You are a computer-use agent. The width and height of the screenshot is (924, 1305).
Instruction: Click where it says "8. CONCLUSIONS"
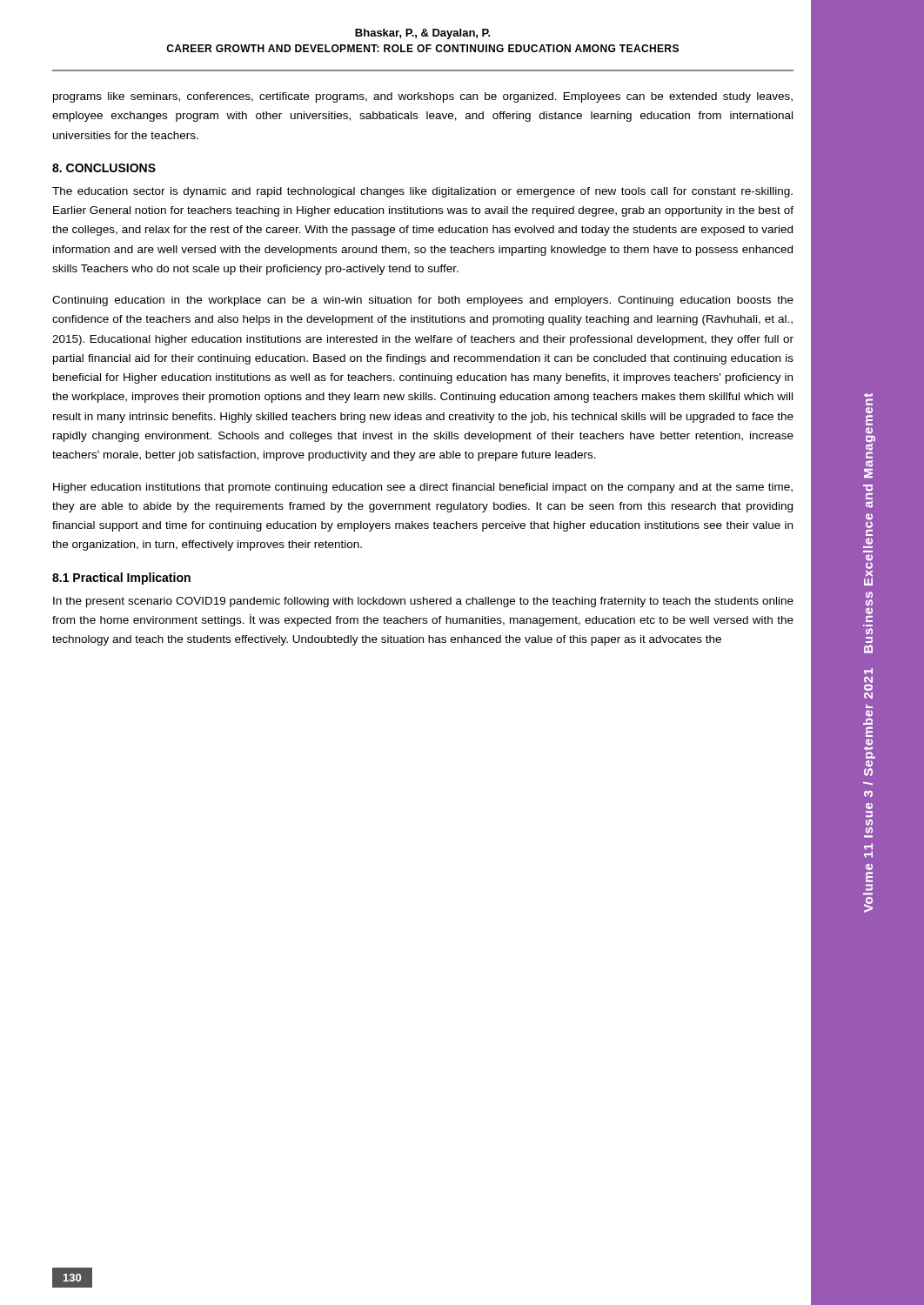[104, 168]
